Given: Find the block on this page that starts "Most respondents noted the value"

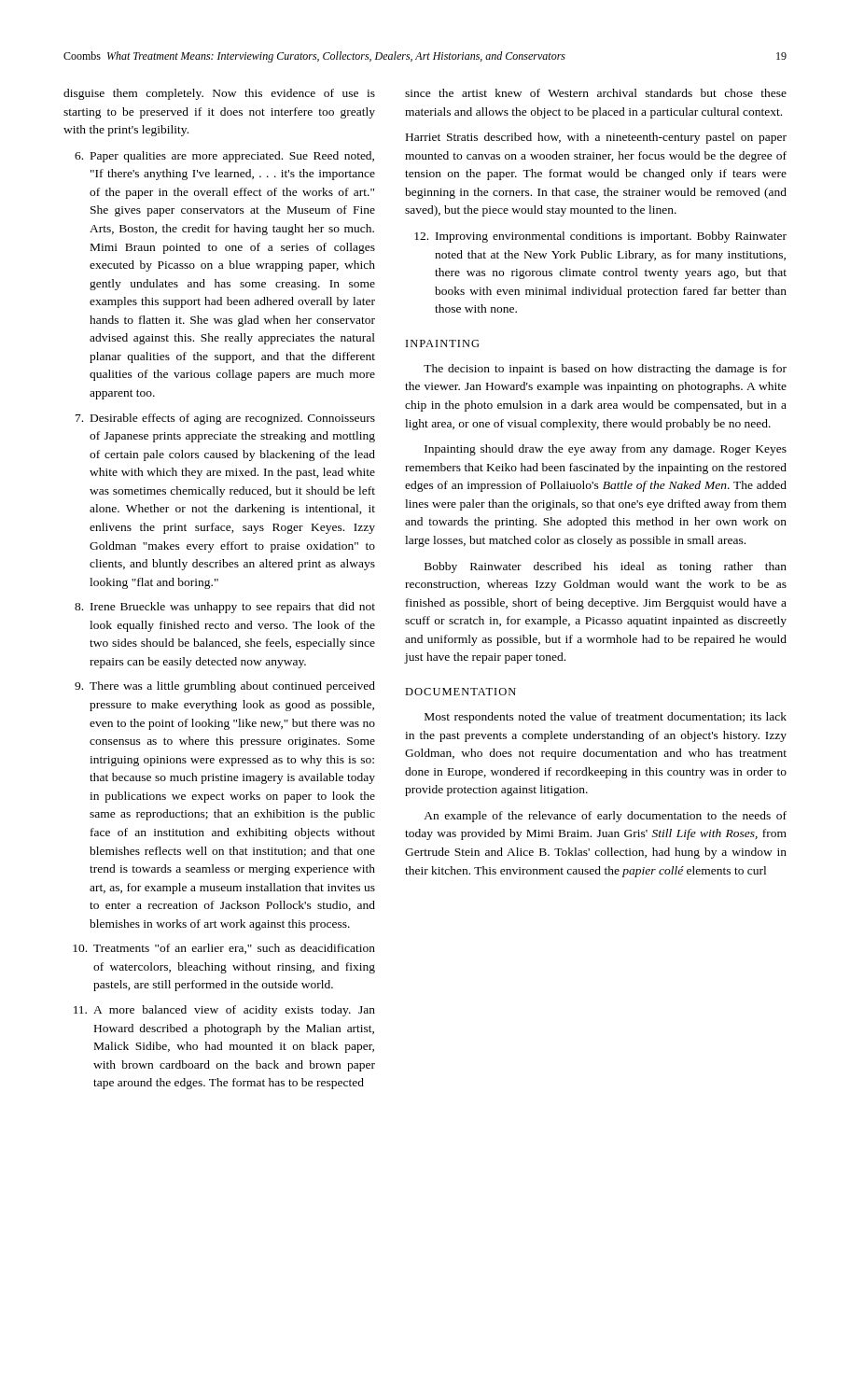Looking at the screenshot, I should pos(596,753).
